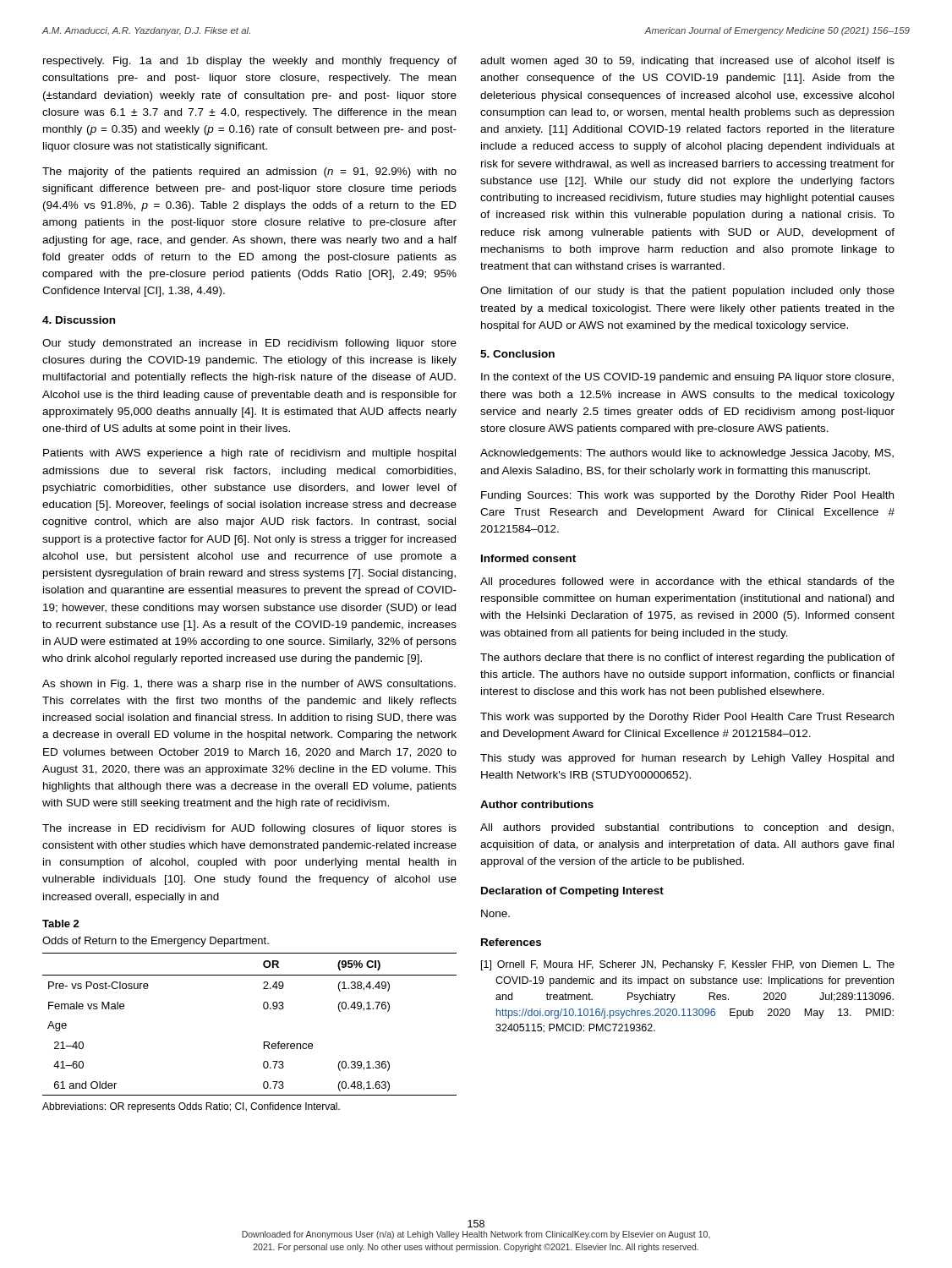Click on the text block with the text "All procedures followed were in accordance with"

687,607
